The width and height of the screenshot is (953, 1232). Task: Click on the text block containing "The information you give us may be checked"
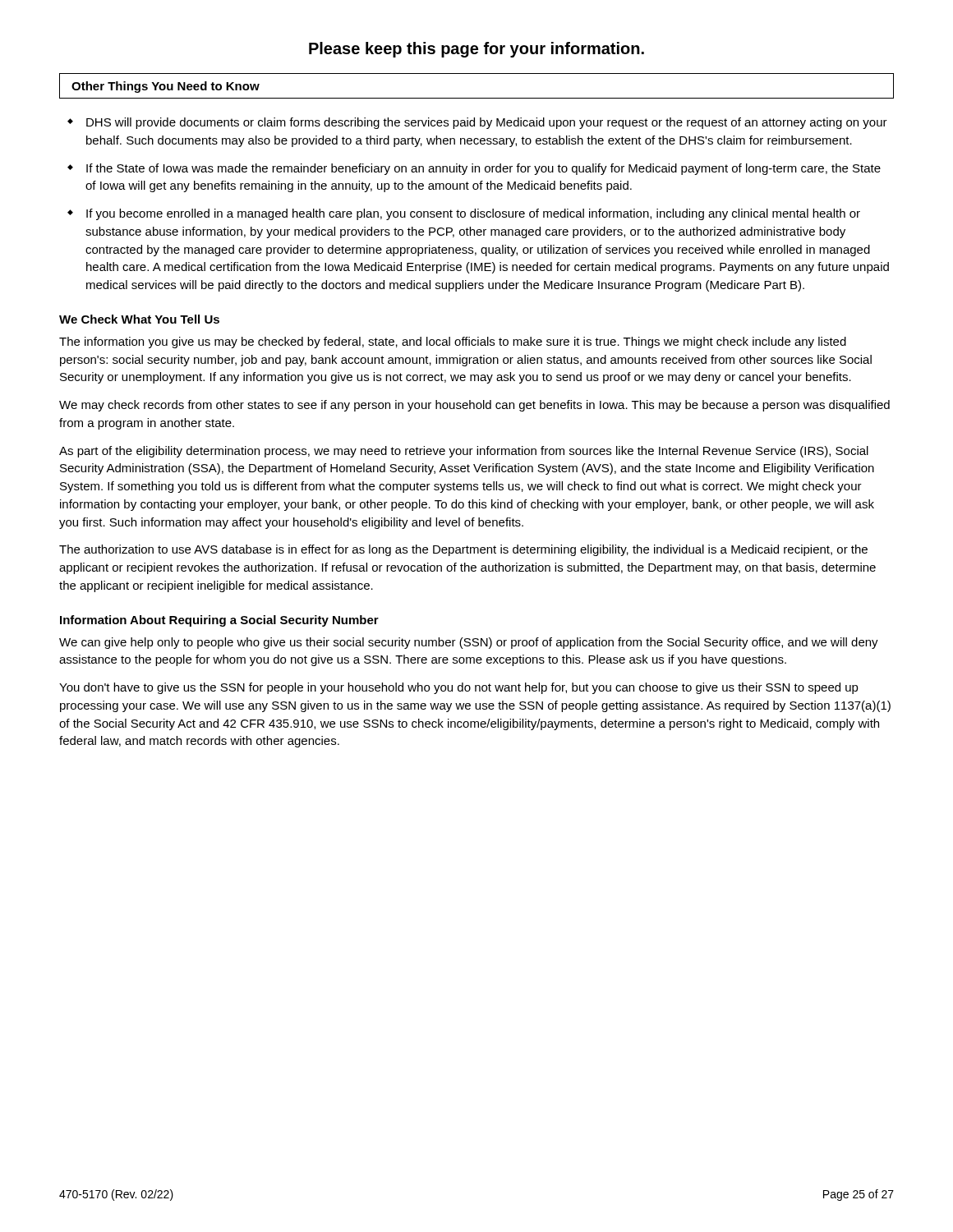[x=466, y=359]
